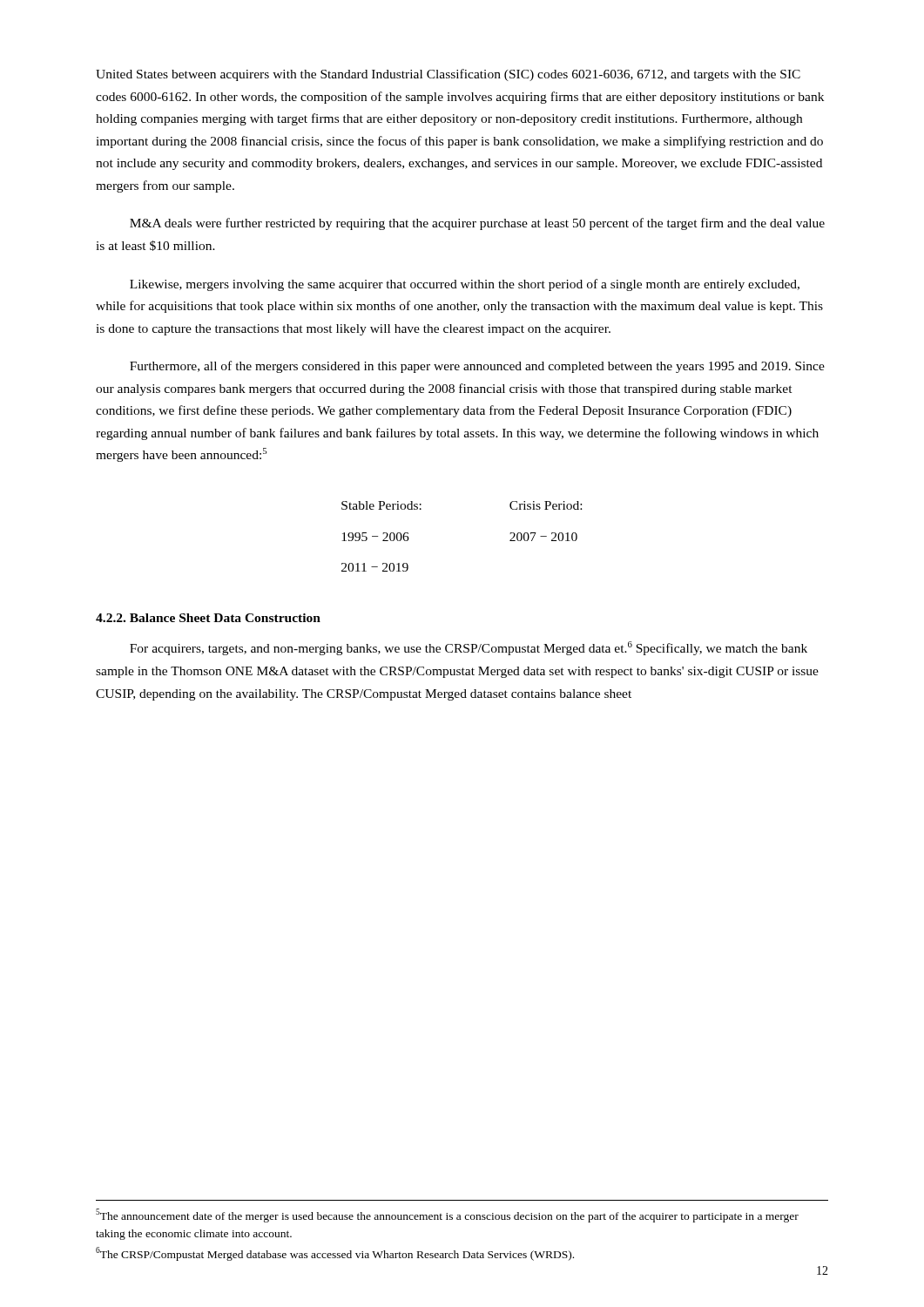Locate the text starting "For acquirers, targets,"

coord(457,670)
